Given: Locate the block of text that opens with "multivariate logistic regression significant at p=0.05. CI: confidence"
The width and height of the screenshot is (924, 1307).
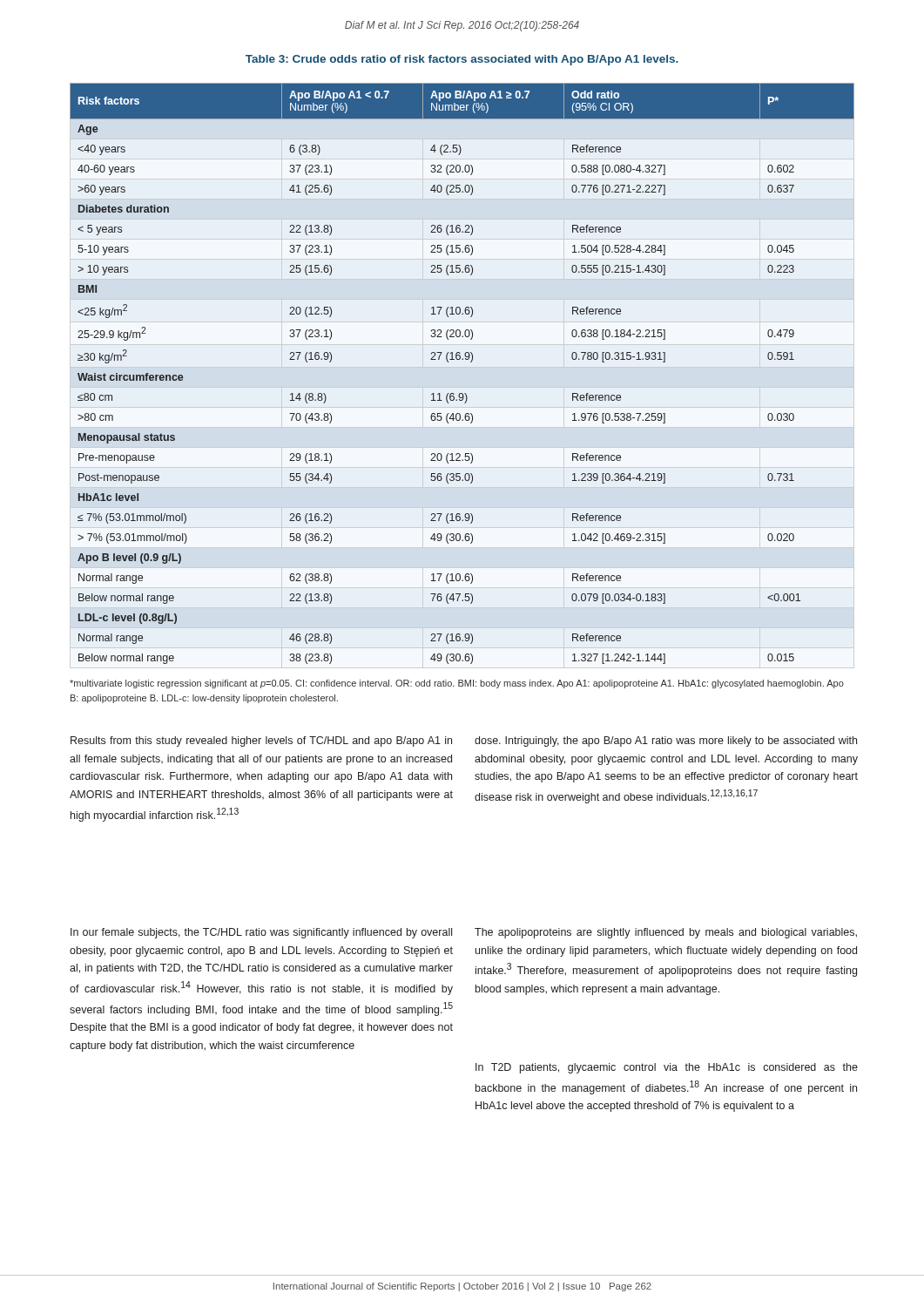Looking at the screenshot, I should pyautogui.click(x=457, y=690).
